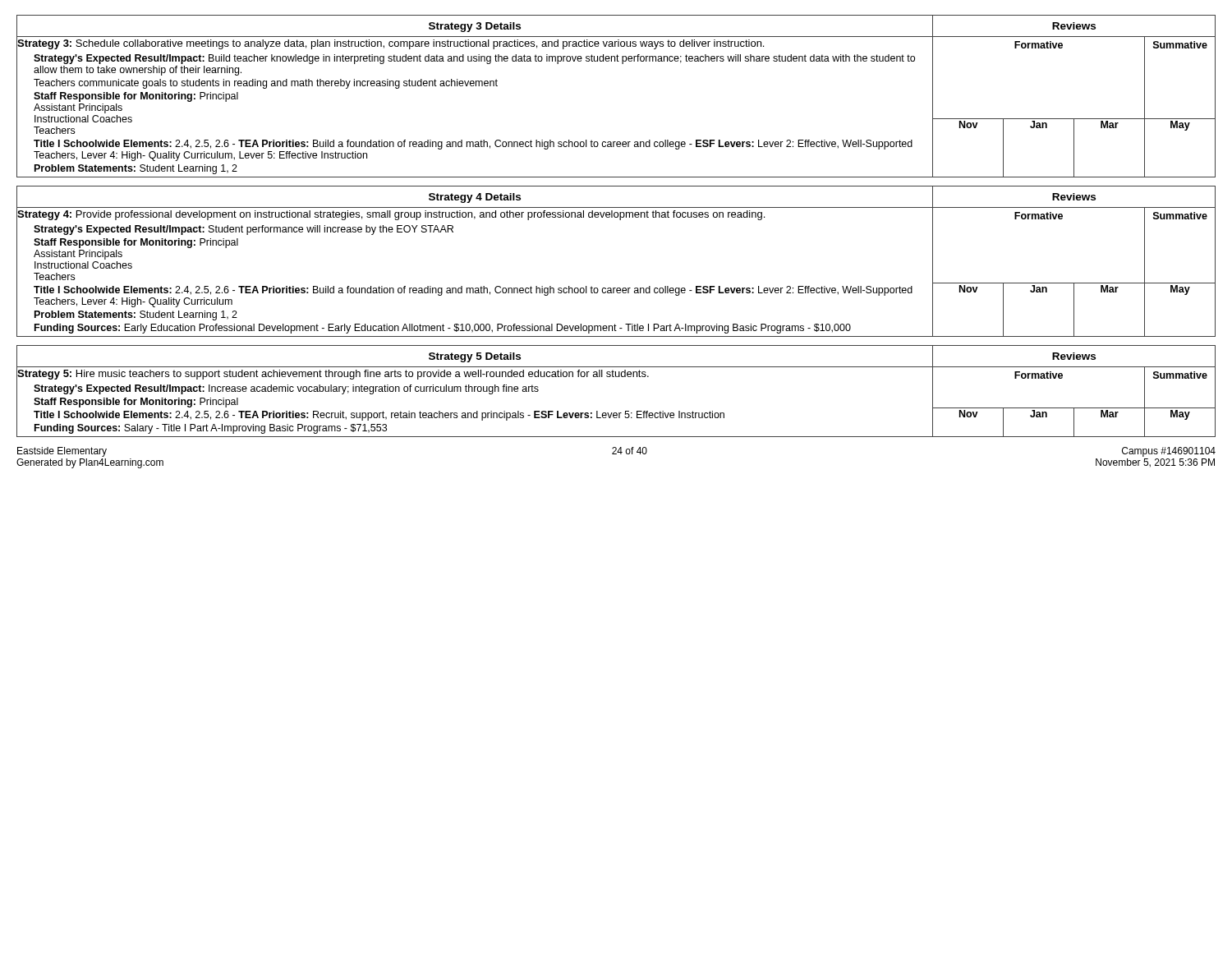Click on the table containing "Strategy 5 Details"
Image resolution: width=1232 pixels, height=953 pixels.
click(x=616, y=391)
